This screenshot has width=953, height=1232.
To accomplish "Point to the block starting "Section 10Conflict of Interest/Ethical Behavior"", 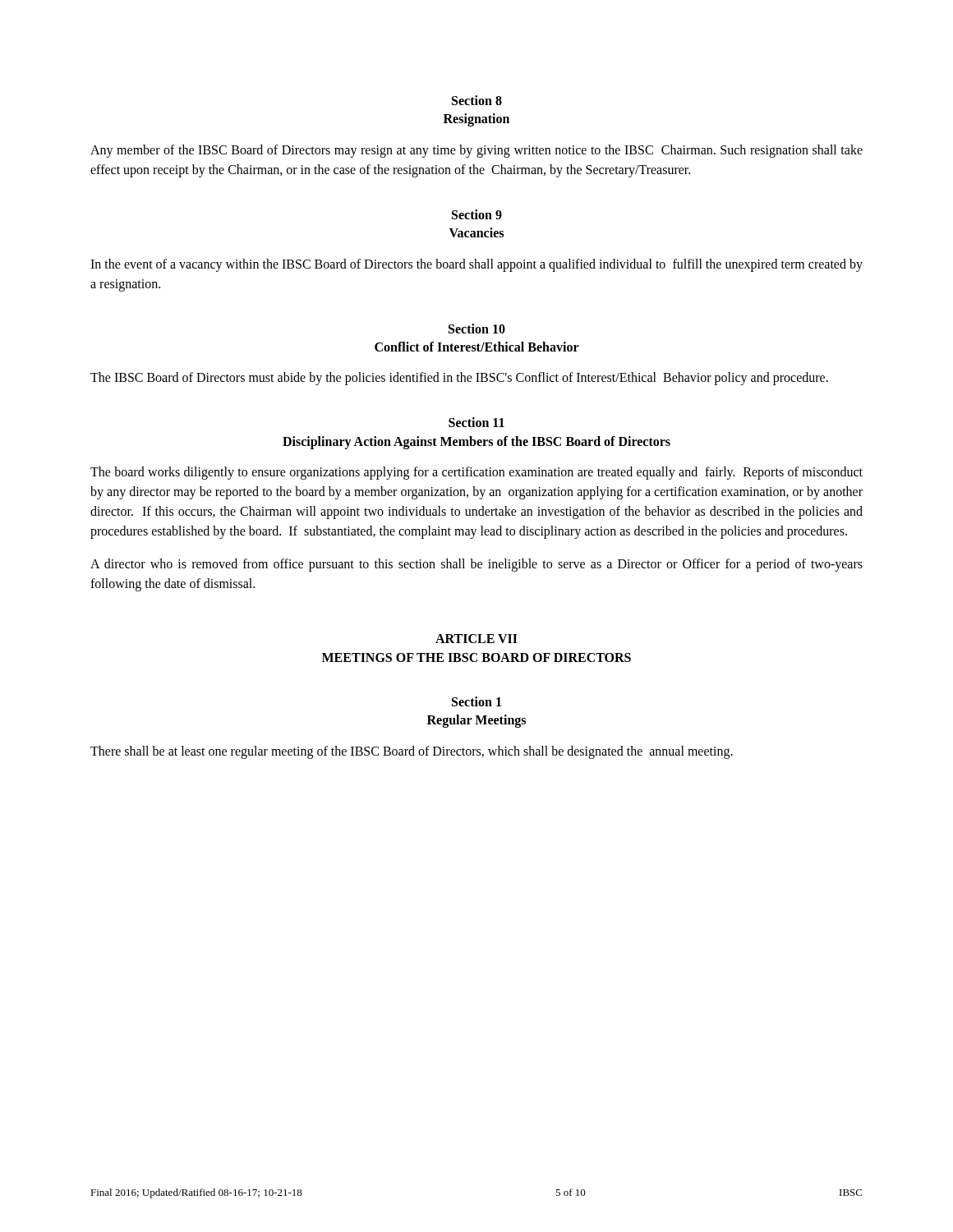I will (x=476, y=338).
